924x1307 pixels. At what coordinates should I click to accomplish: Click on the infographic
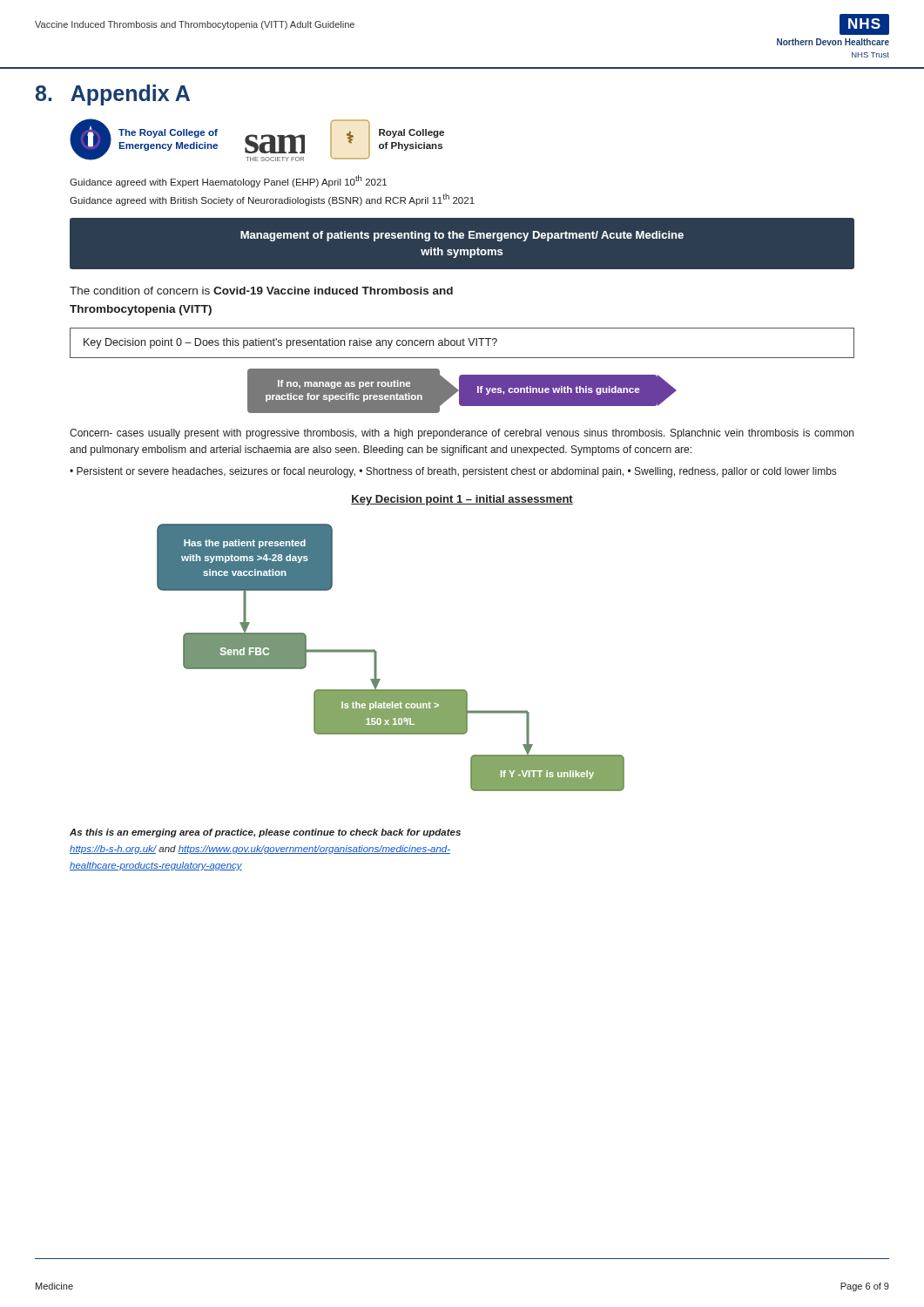(x=462, y=140)
